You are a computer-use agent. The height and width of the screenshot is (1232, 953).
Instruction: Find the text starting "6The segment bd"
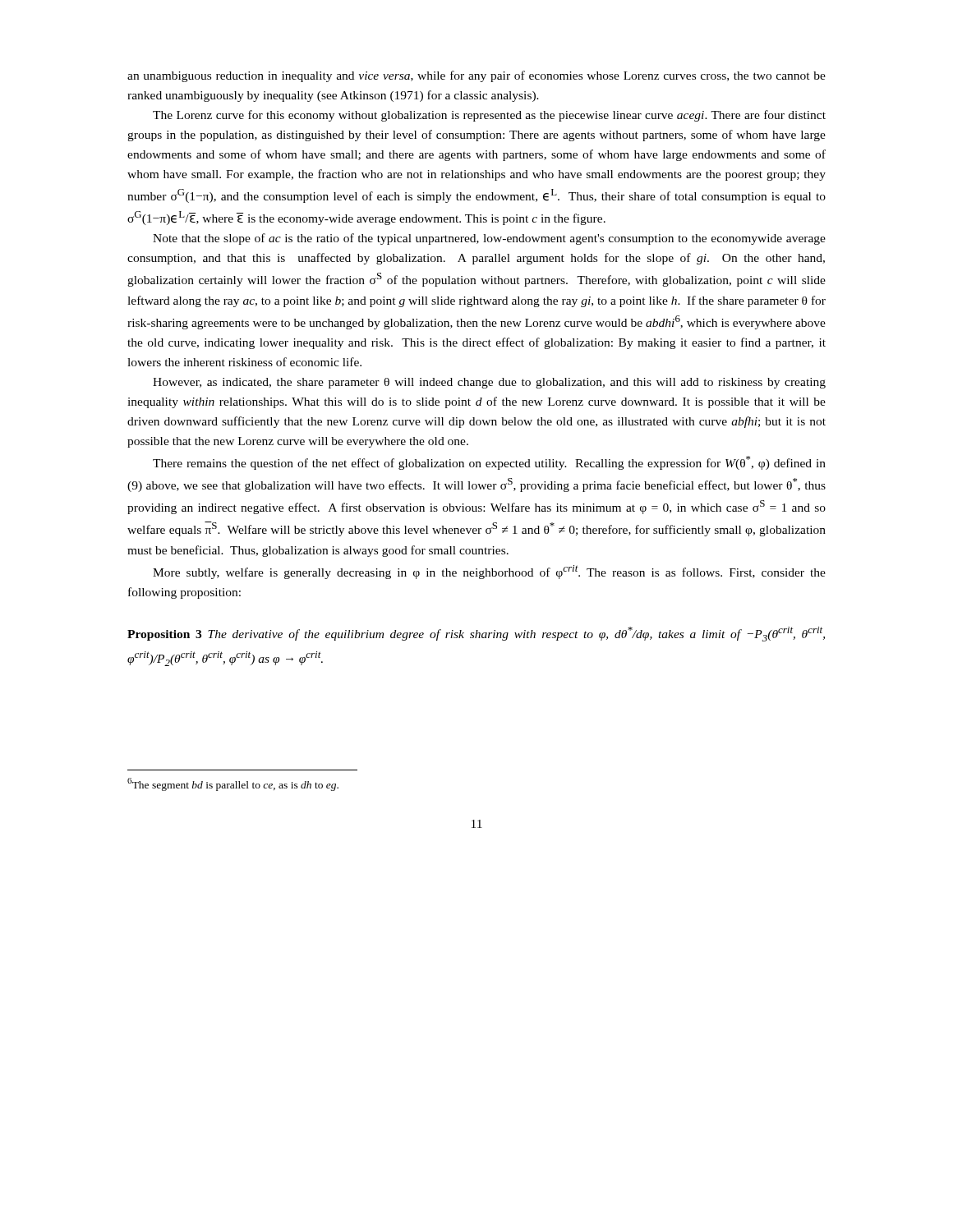pyautogui.click(x=242, y=781)
